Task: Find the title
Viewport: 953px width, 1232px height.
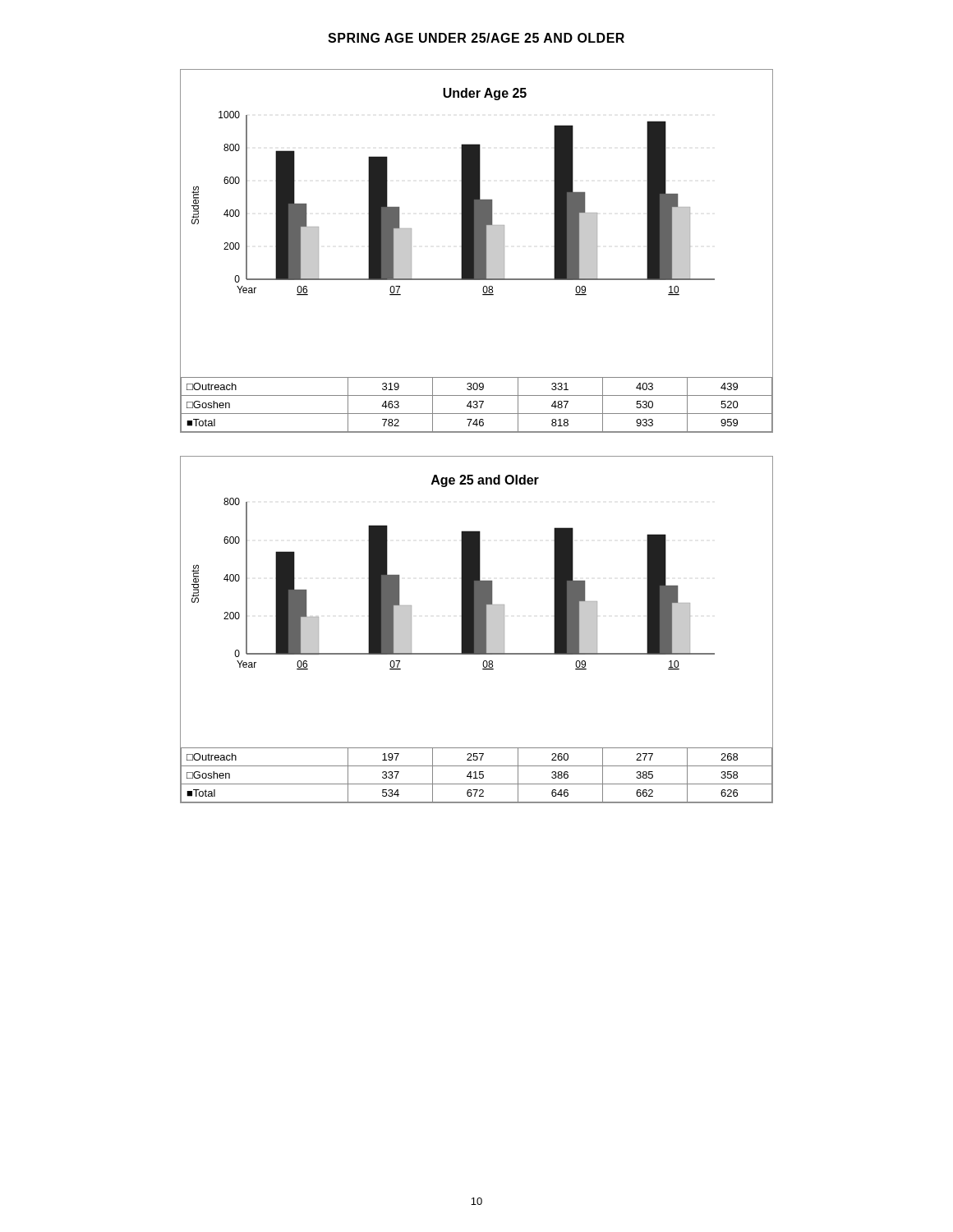Action: click(x=476, y=38)
